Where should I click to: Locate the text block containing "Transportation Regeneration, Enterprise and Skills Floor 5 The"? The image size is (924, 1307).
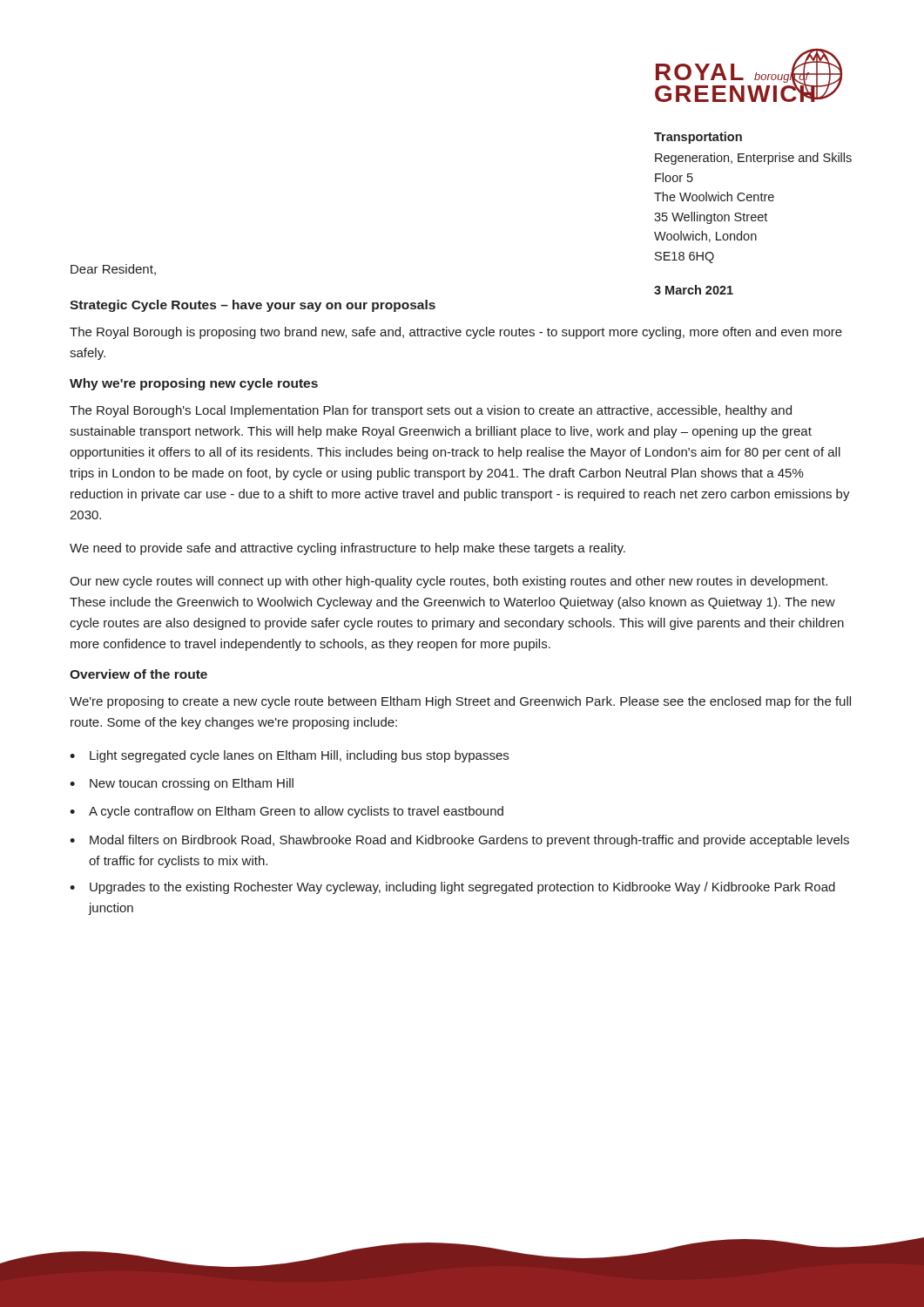754,195
